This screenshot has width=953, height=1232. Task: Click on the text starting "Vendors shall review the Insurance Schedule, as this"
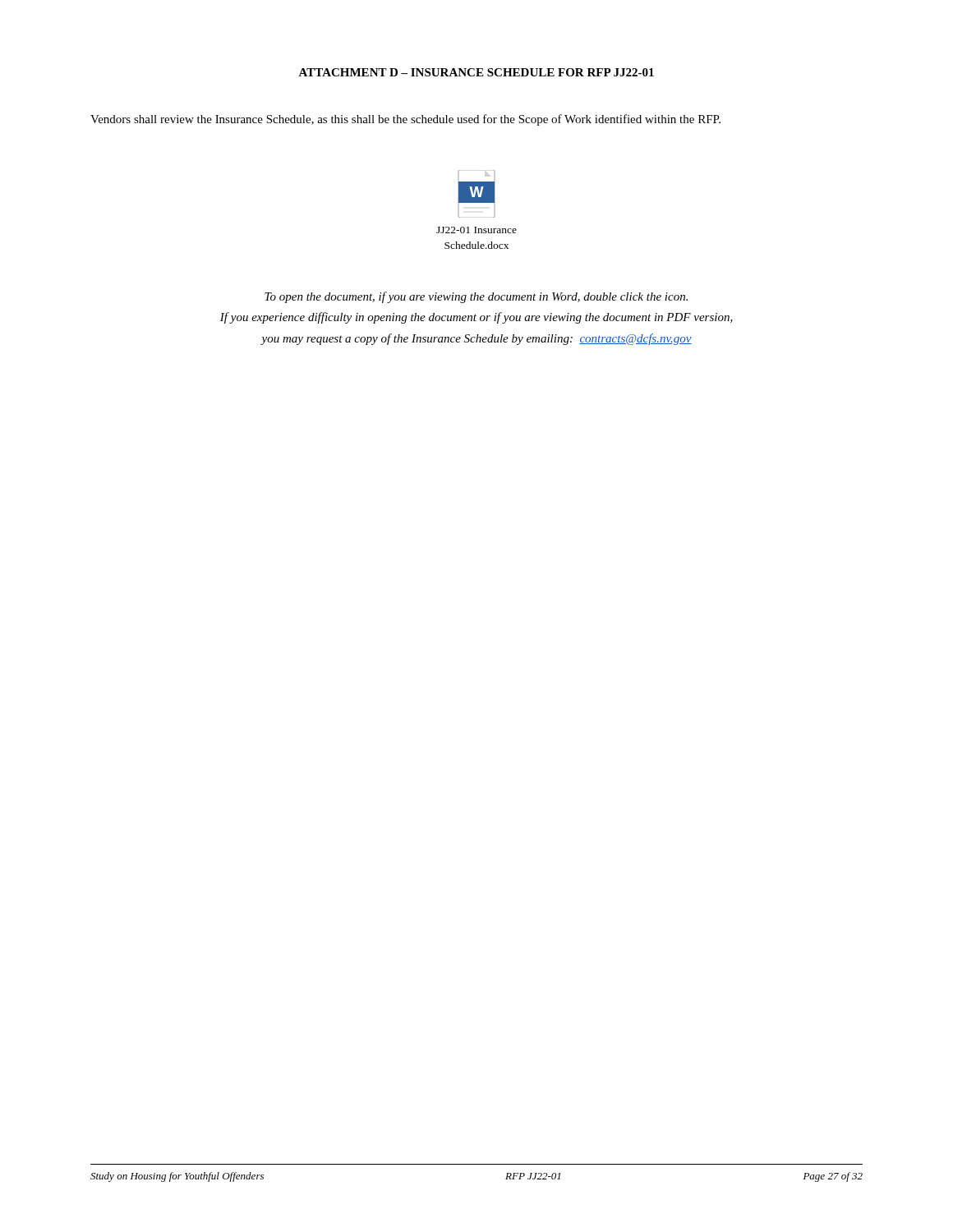point(406,119)
